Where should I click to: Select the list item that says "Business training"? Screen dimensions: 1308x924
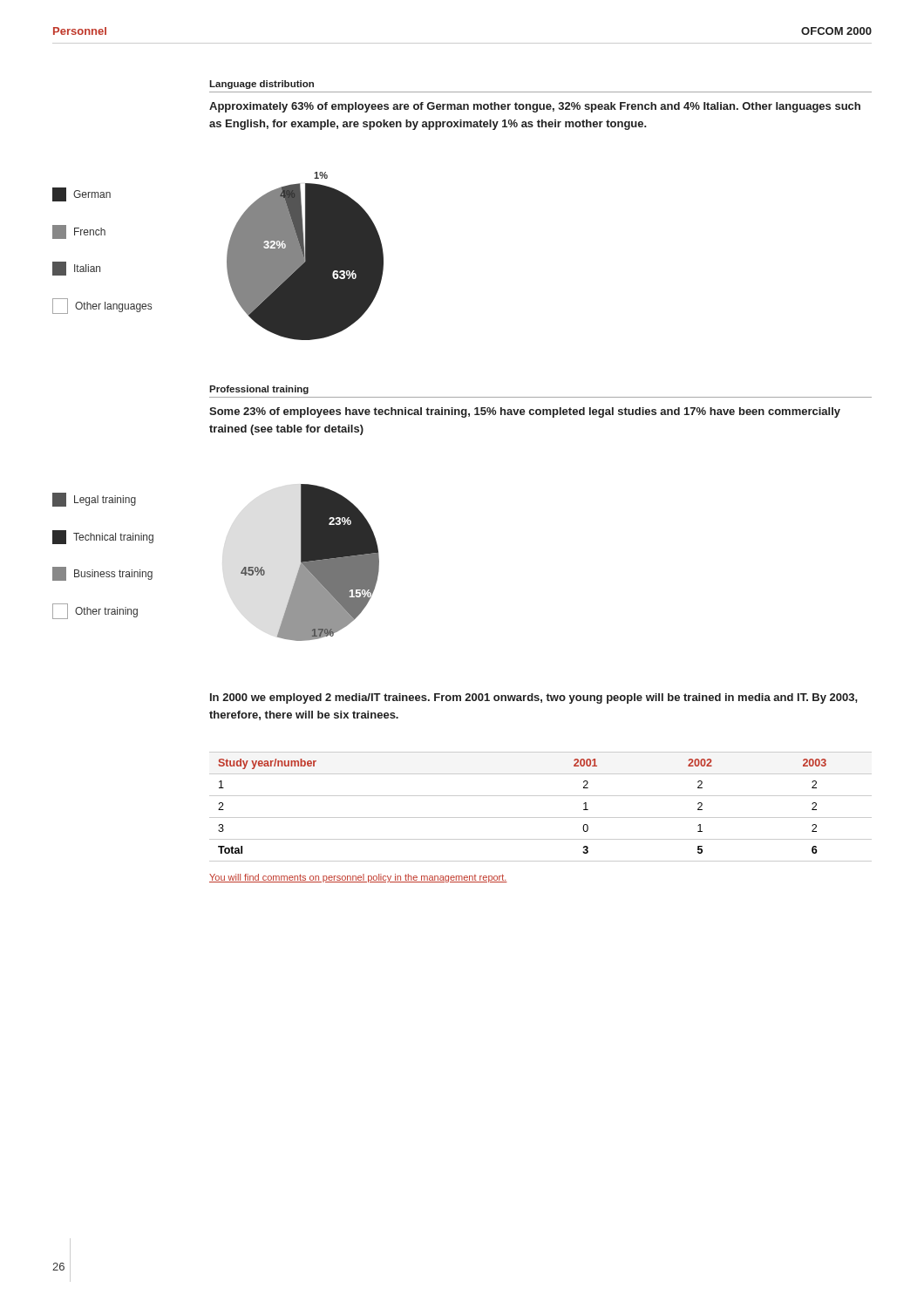pos(103,574)
